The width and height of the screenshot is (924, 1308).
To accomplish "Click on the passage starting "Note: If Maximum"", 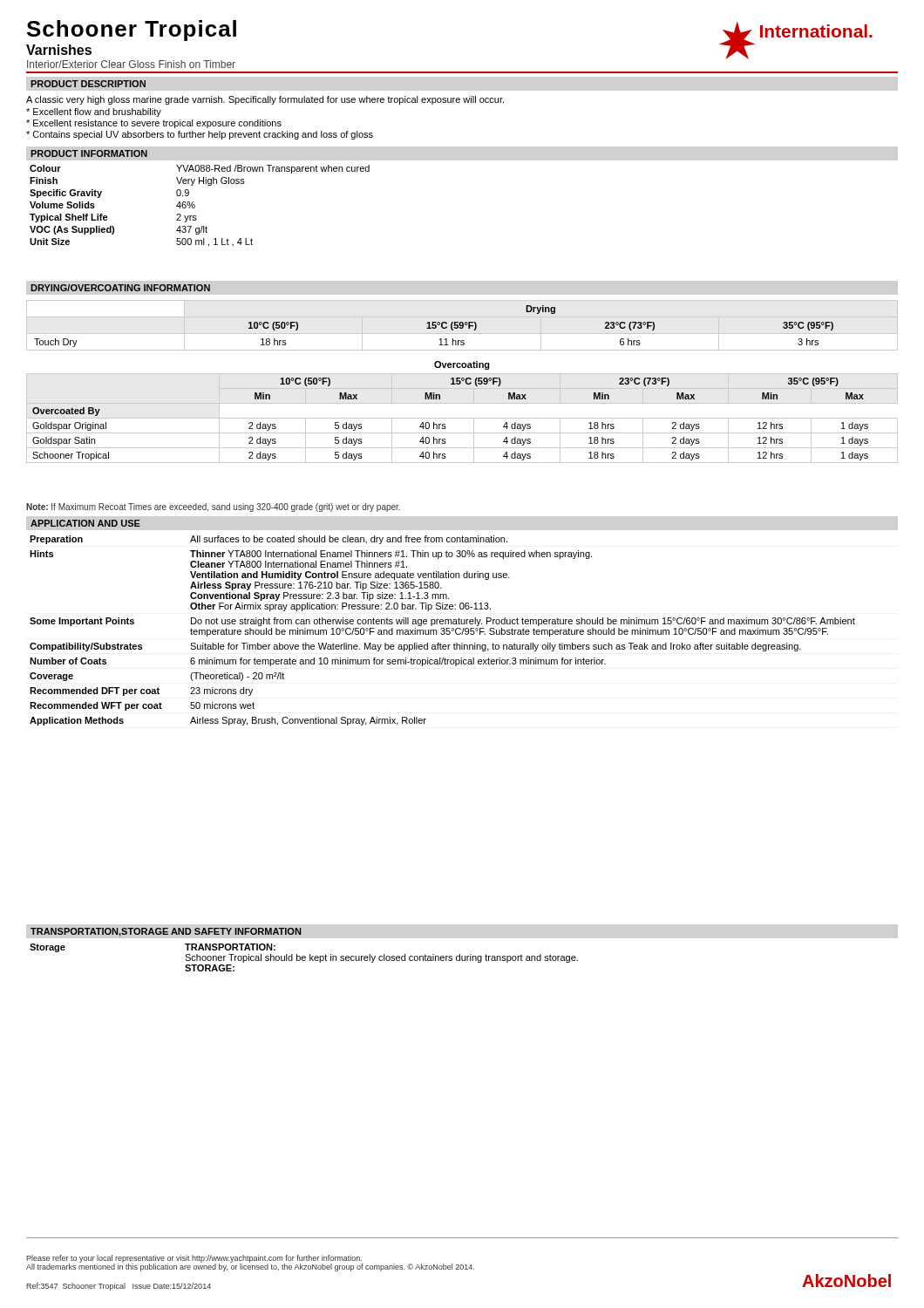I will pyautogui.click(x=213, y=508).
